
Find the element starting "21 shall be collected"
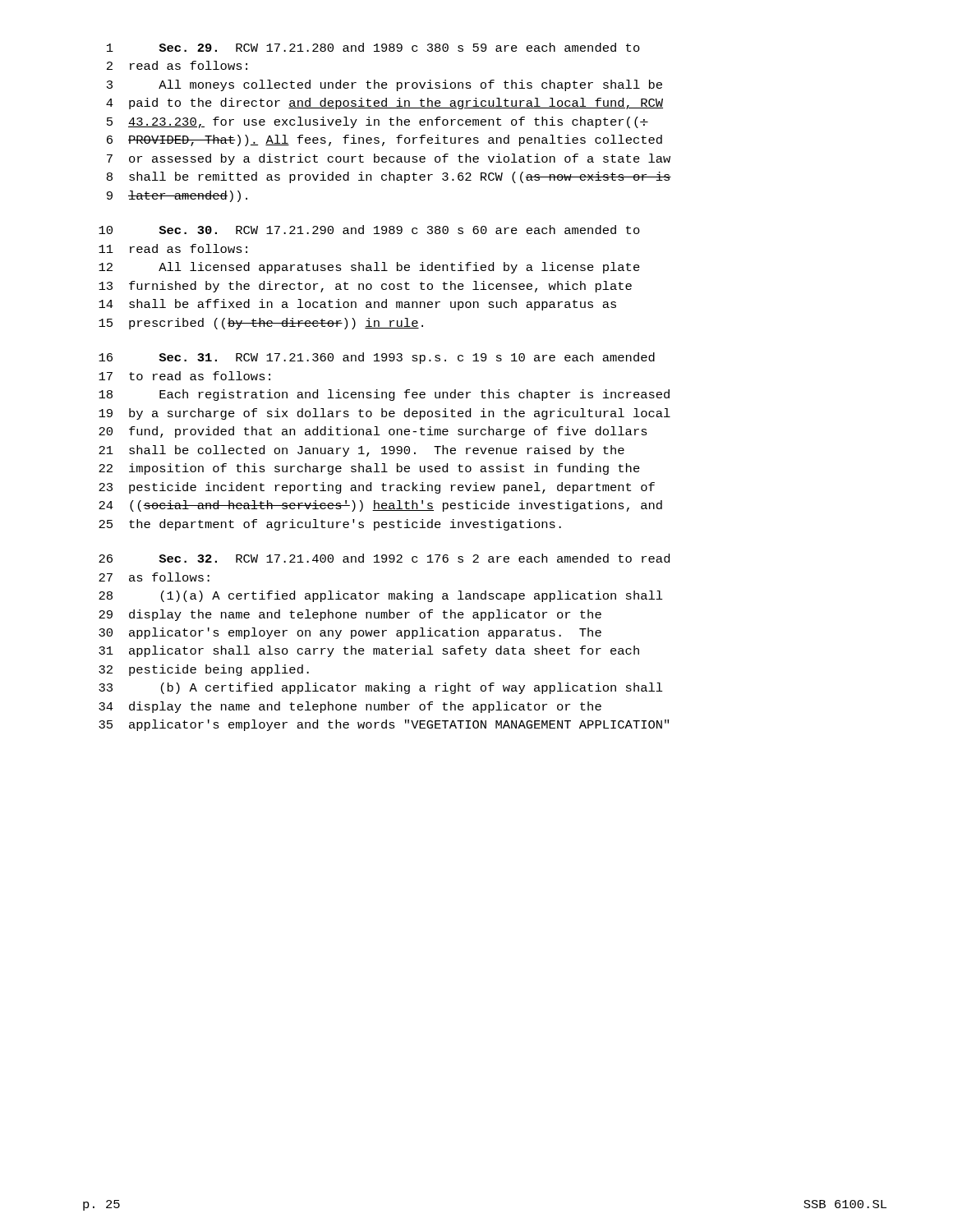[x=485, y=451]
